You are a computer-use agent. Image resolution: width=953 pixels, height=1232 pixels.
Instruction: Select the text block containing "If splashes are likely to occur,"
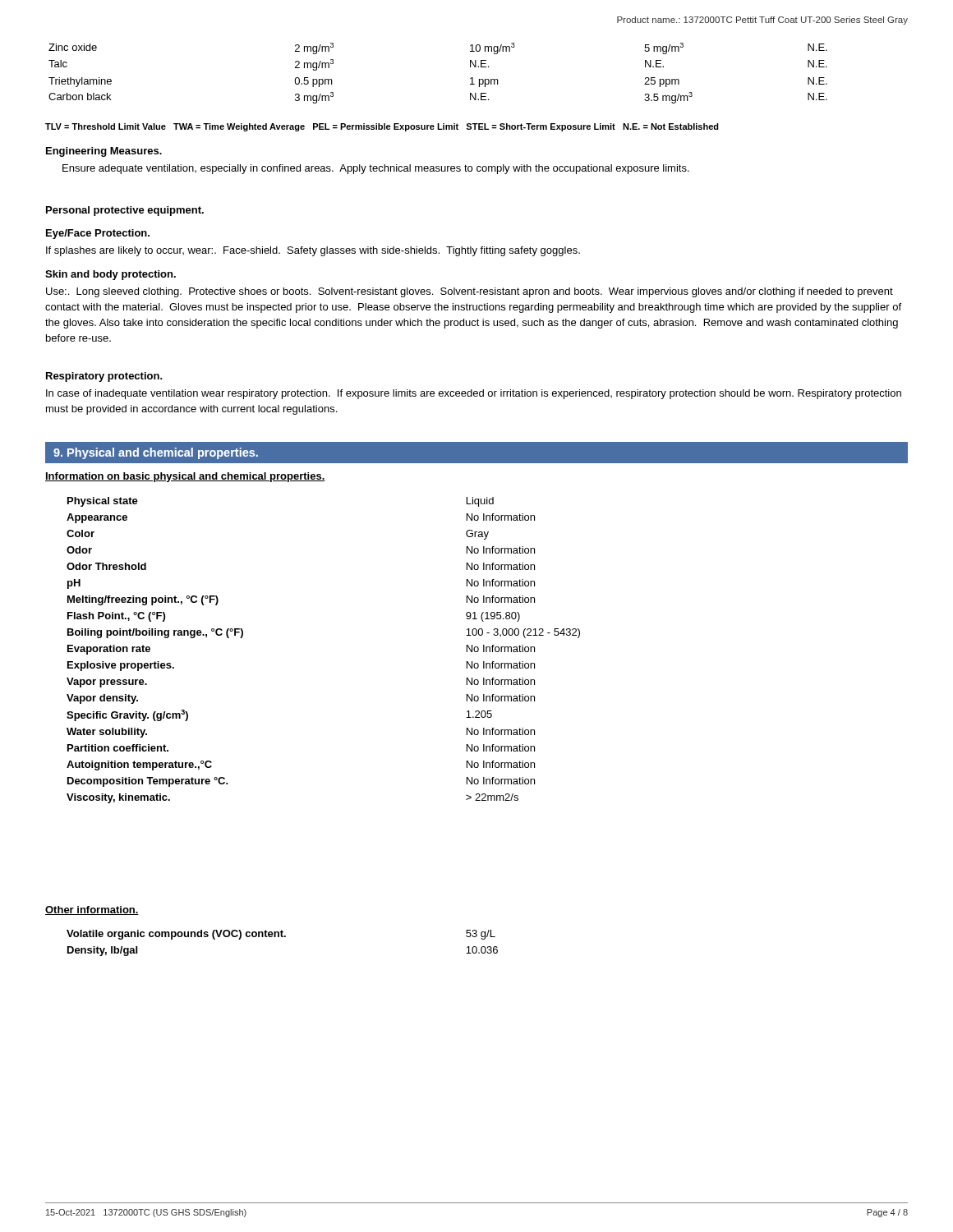(313, 250)
